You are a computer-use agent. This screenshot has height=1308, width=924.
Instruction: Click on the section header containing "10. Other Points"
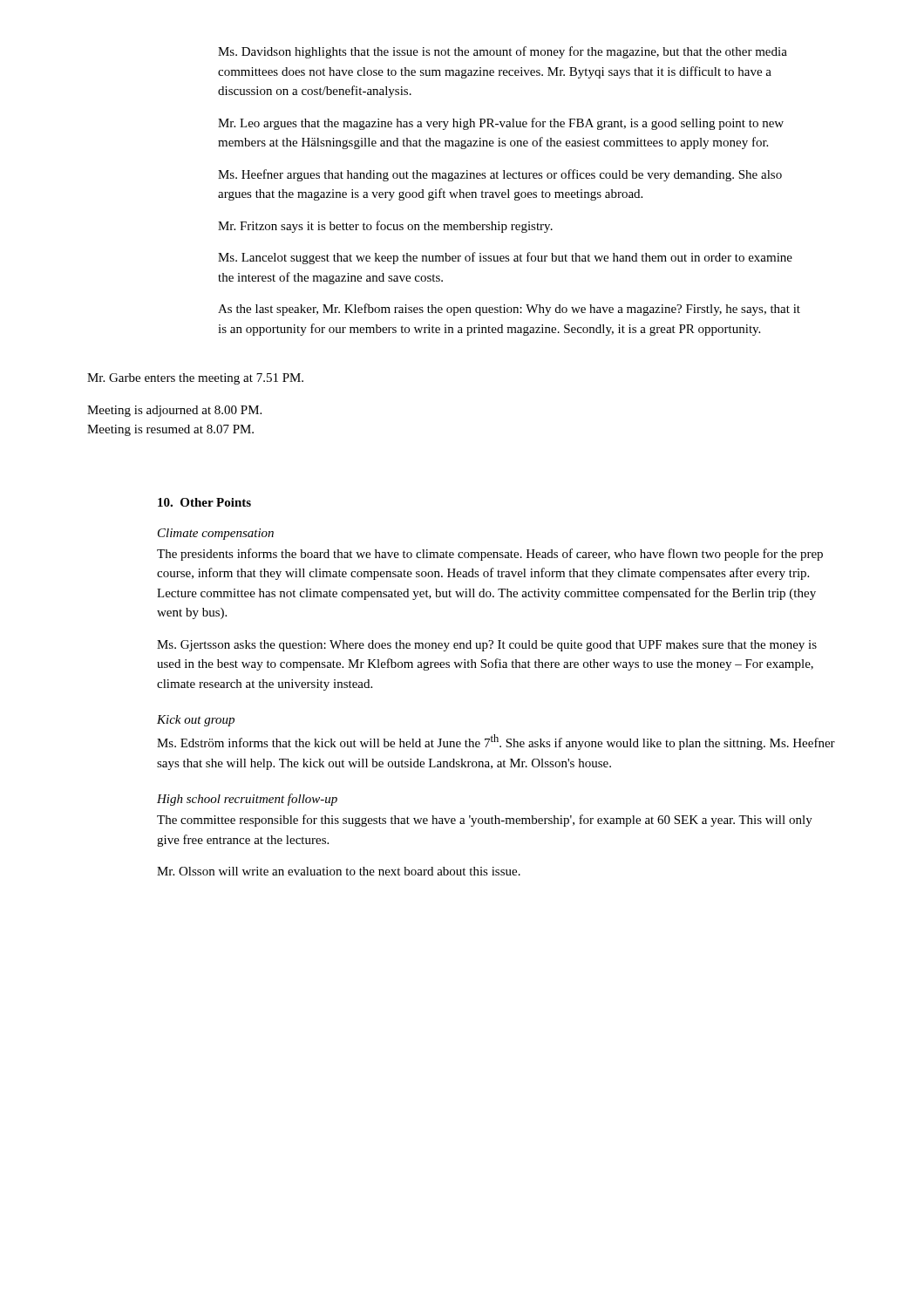[x=204, y=502]
